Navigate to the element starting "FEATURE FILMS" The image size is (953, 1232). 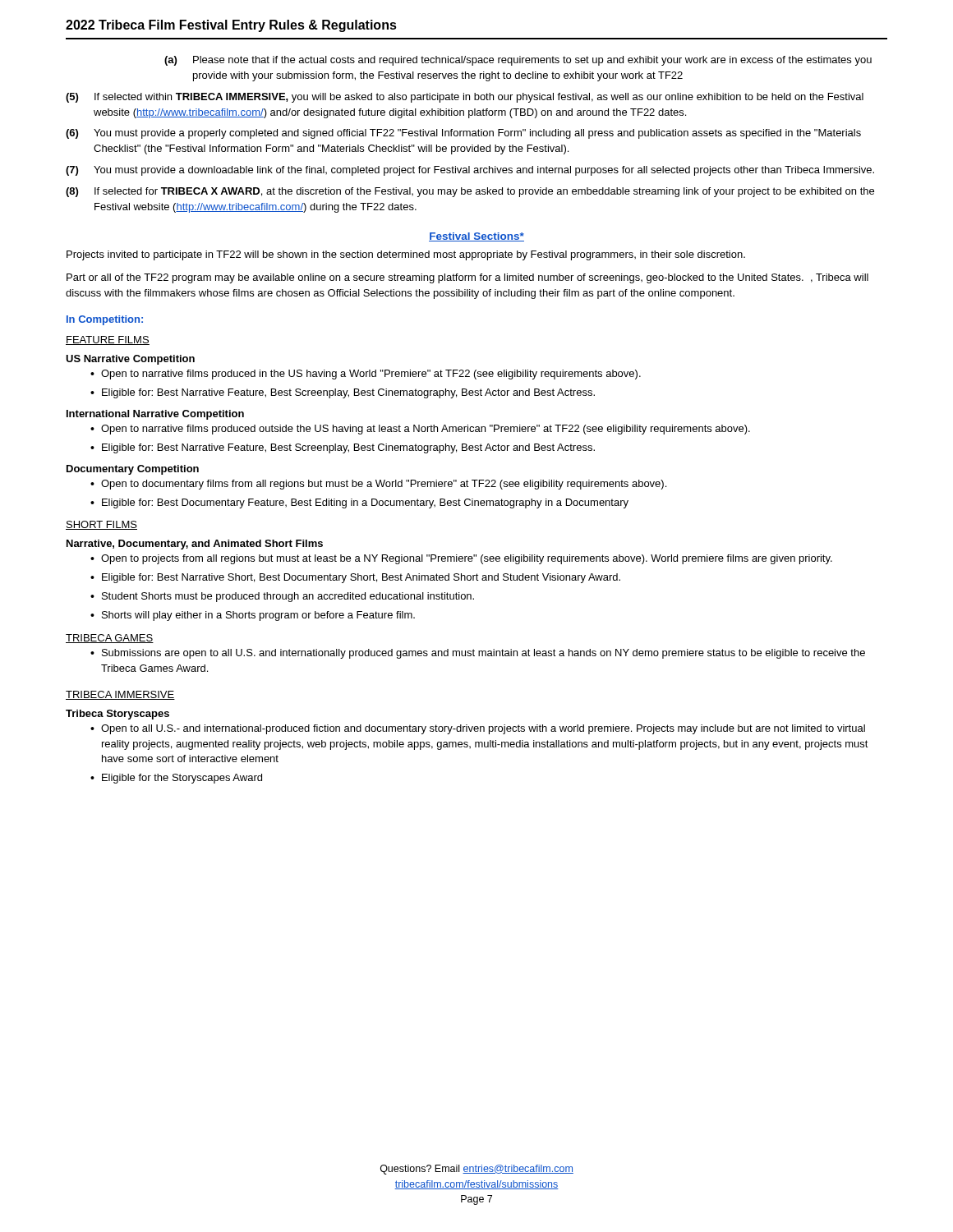[x=107, y=340]
